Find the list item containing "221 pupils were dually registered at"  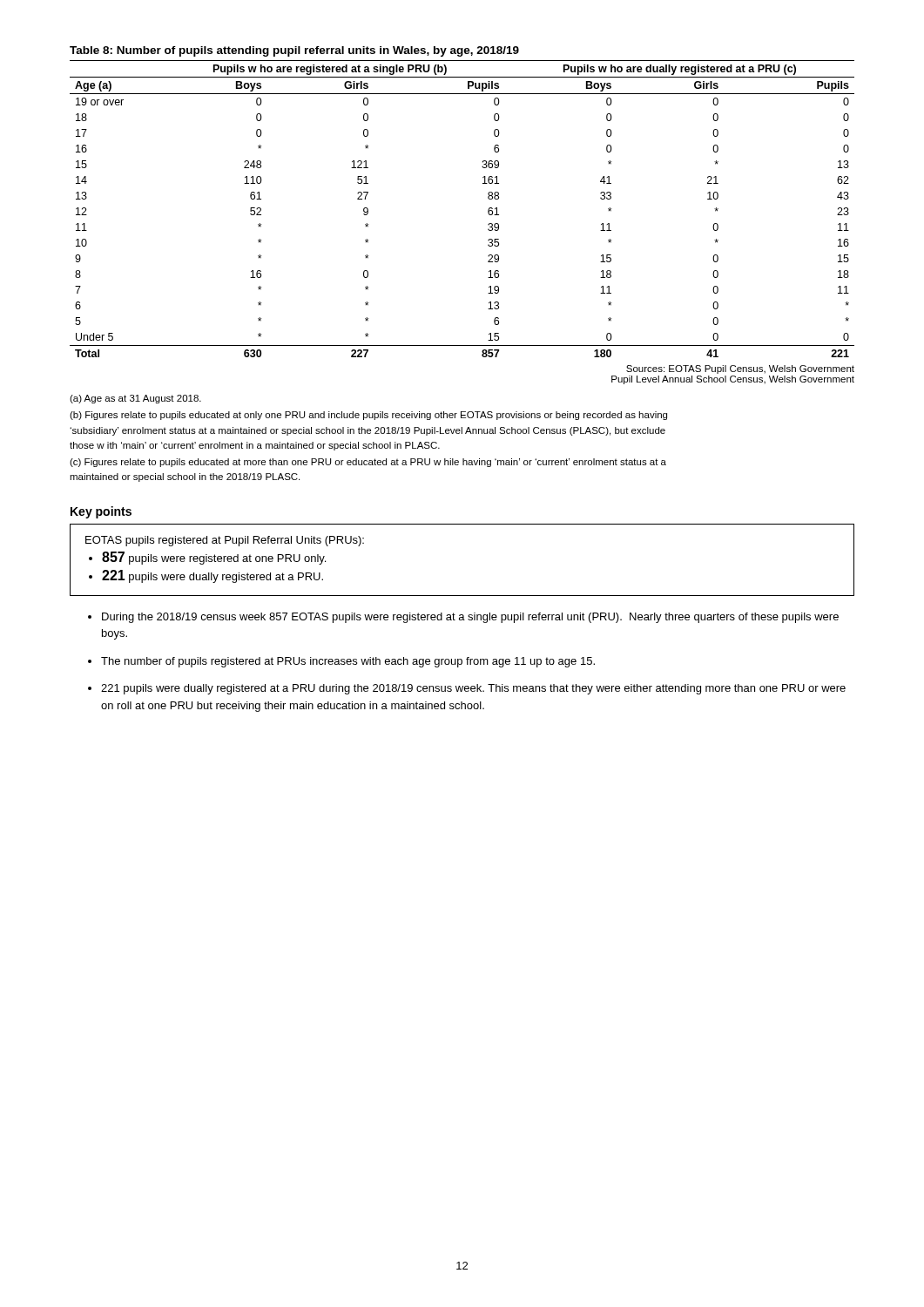(473, 696)
